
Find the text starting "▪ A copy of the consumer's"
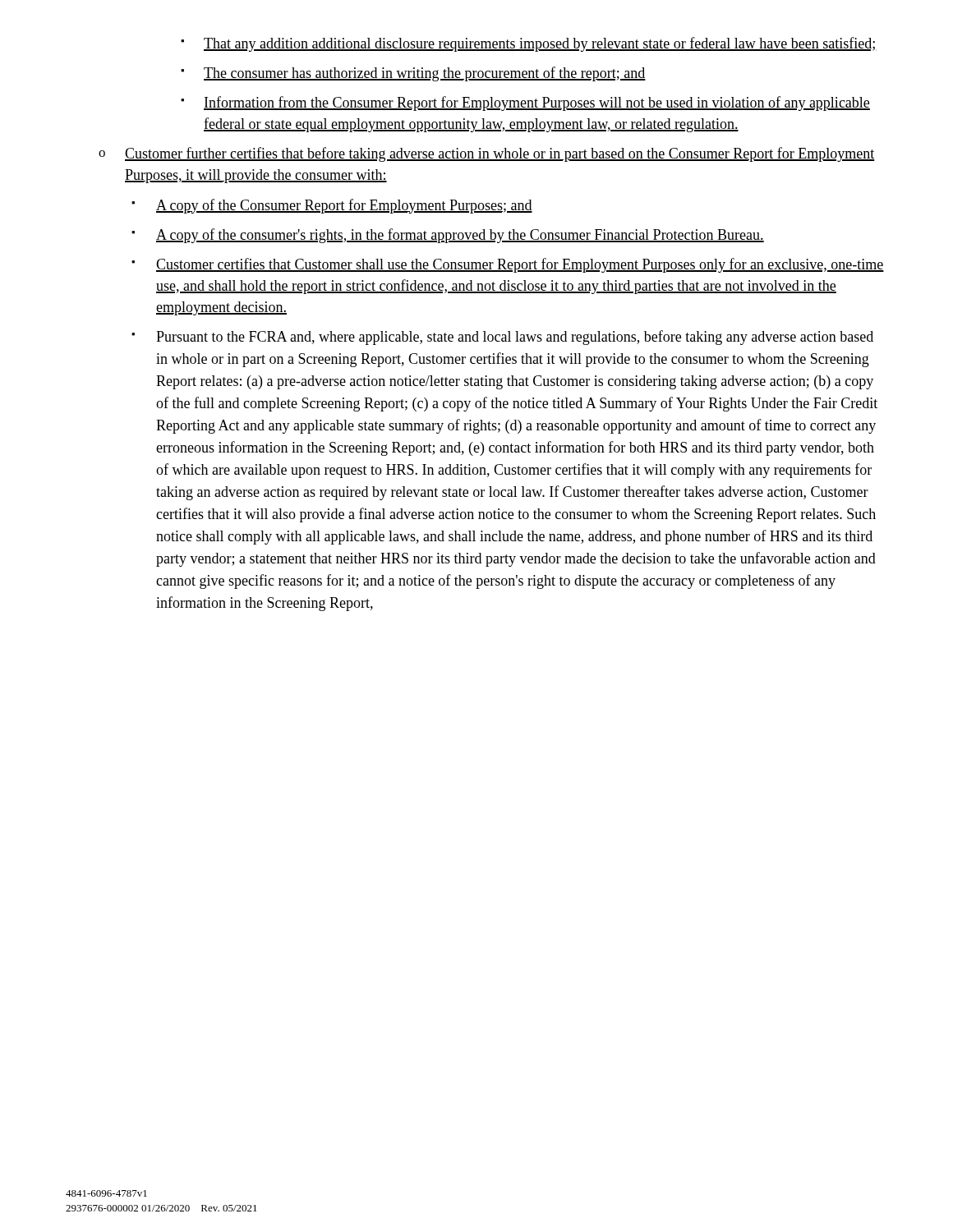click(x=509, y=235)
